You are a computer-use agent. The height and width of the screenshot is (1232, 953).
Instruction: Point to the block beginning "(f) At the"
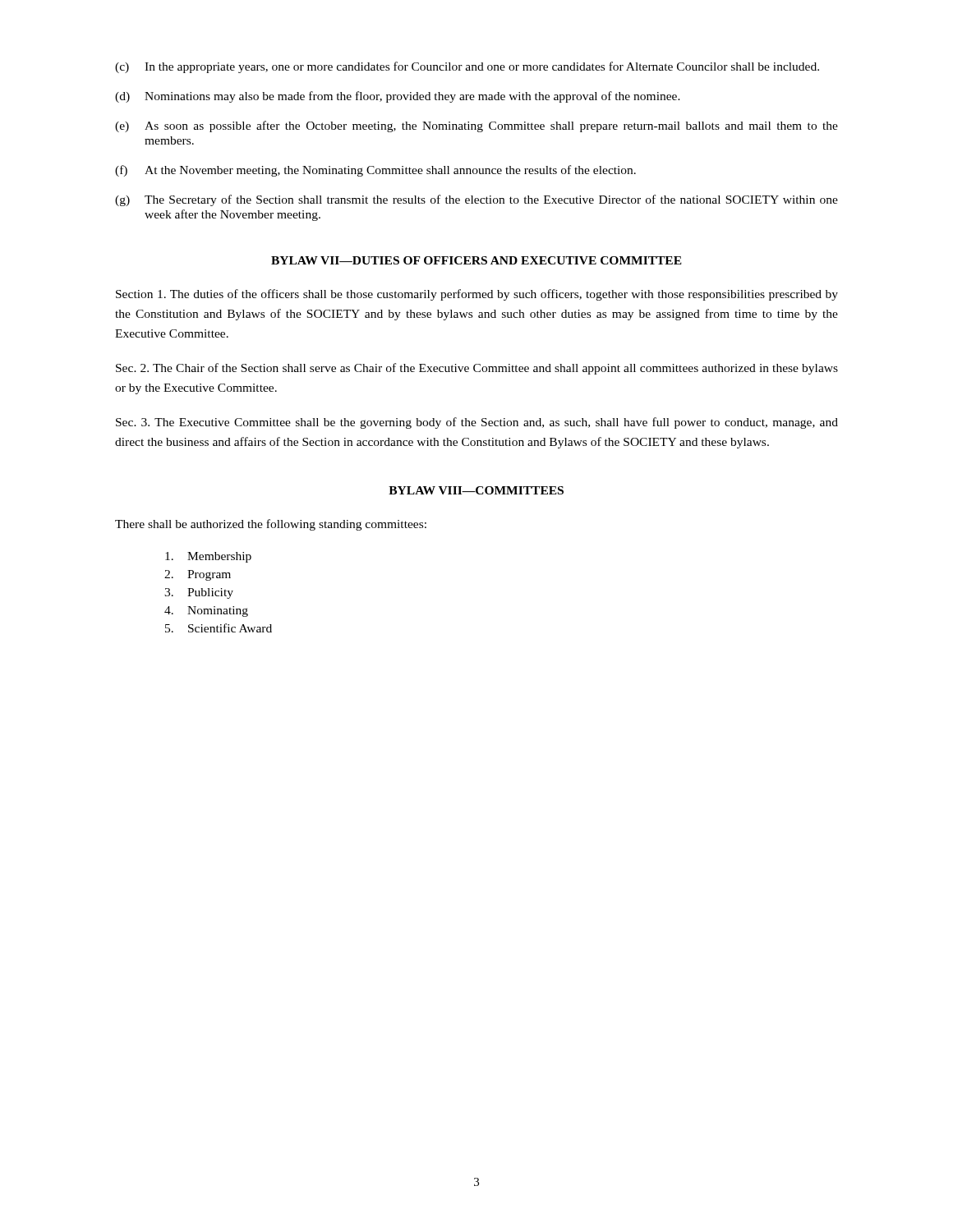coord(476,170)
